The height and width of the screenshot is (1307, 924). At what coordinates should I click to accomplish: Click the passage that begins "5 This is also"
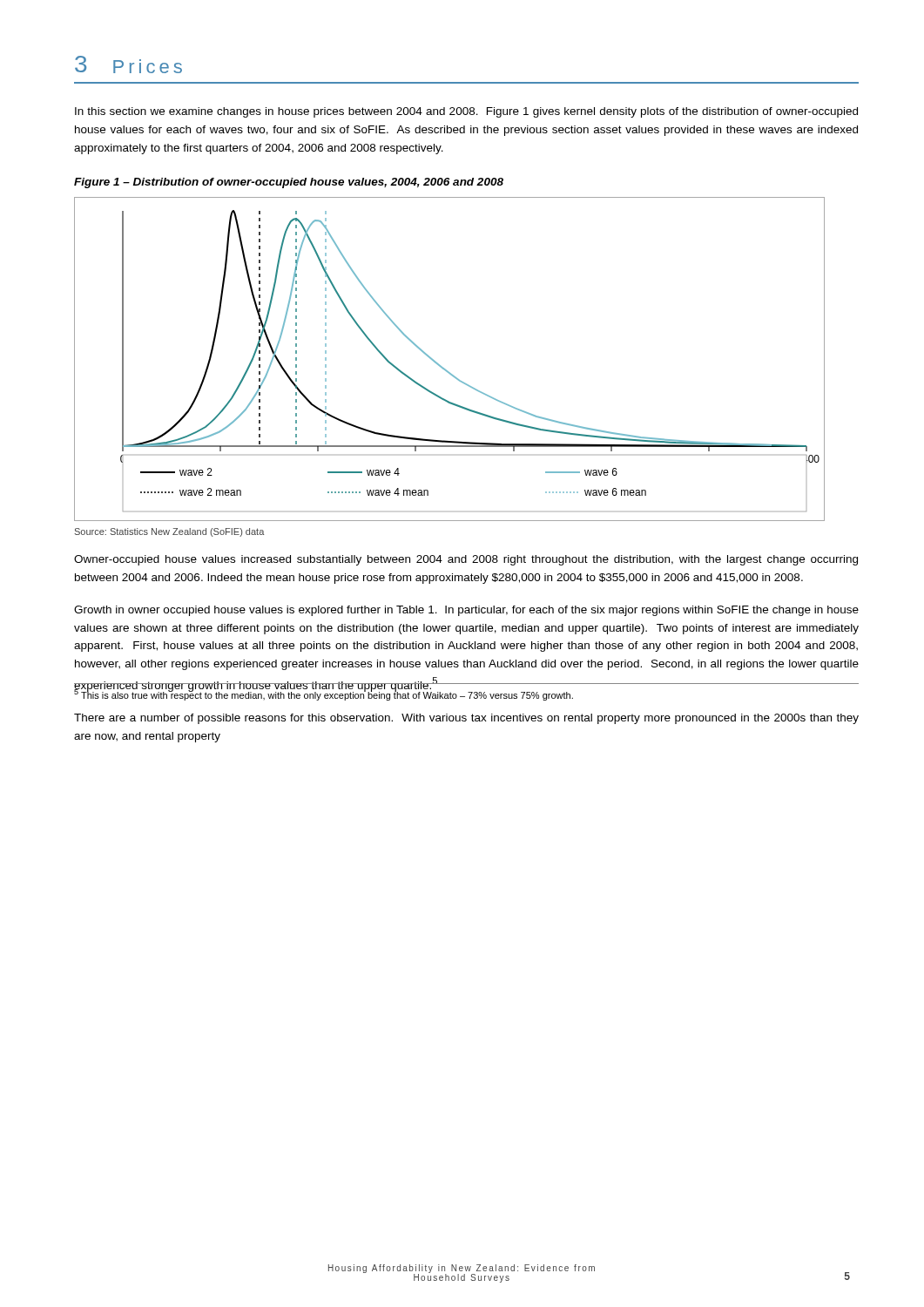(x=324, y=694)
